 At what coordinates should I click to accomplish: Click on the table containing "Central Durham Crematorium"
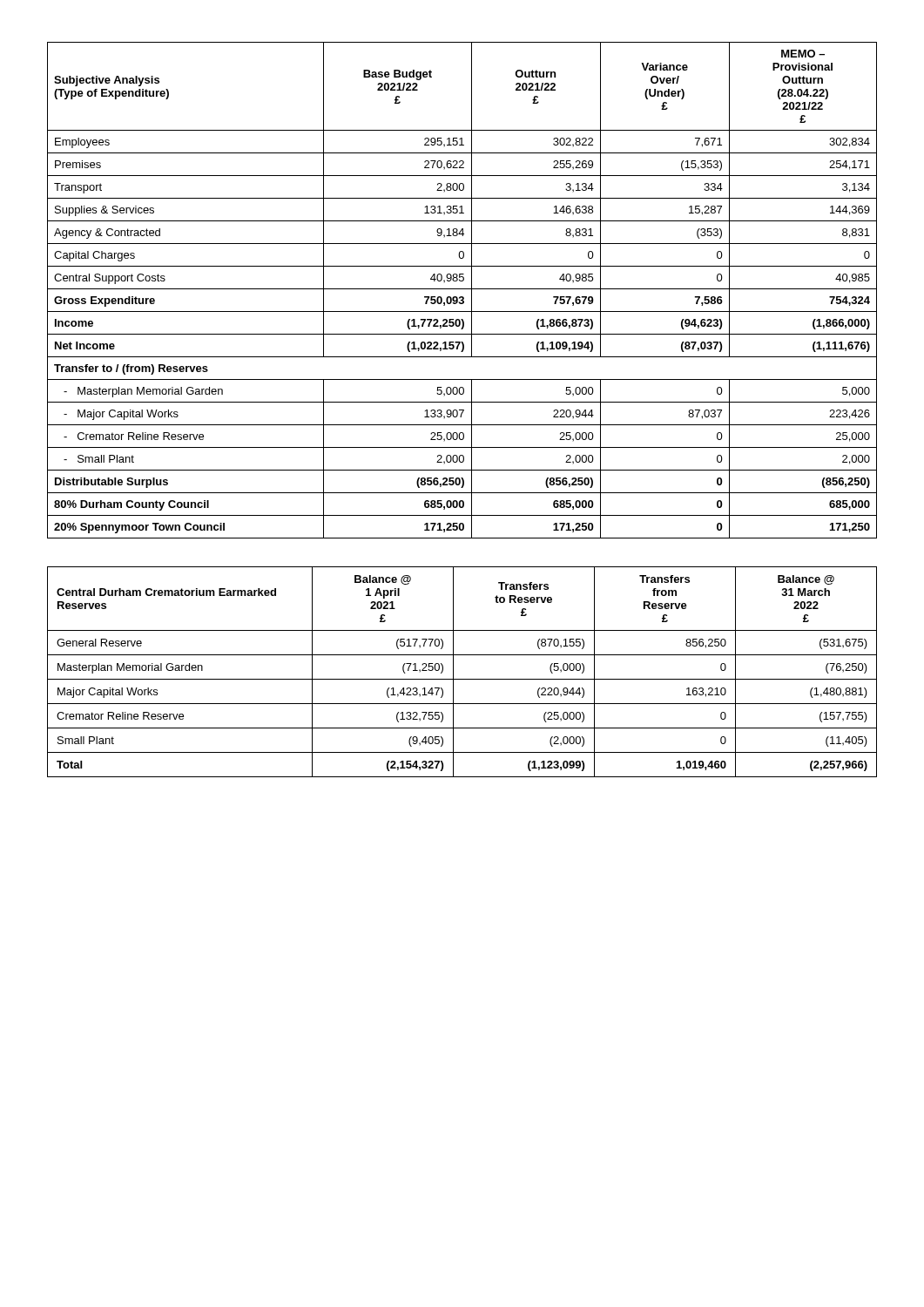(x=462, y=672)
